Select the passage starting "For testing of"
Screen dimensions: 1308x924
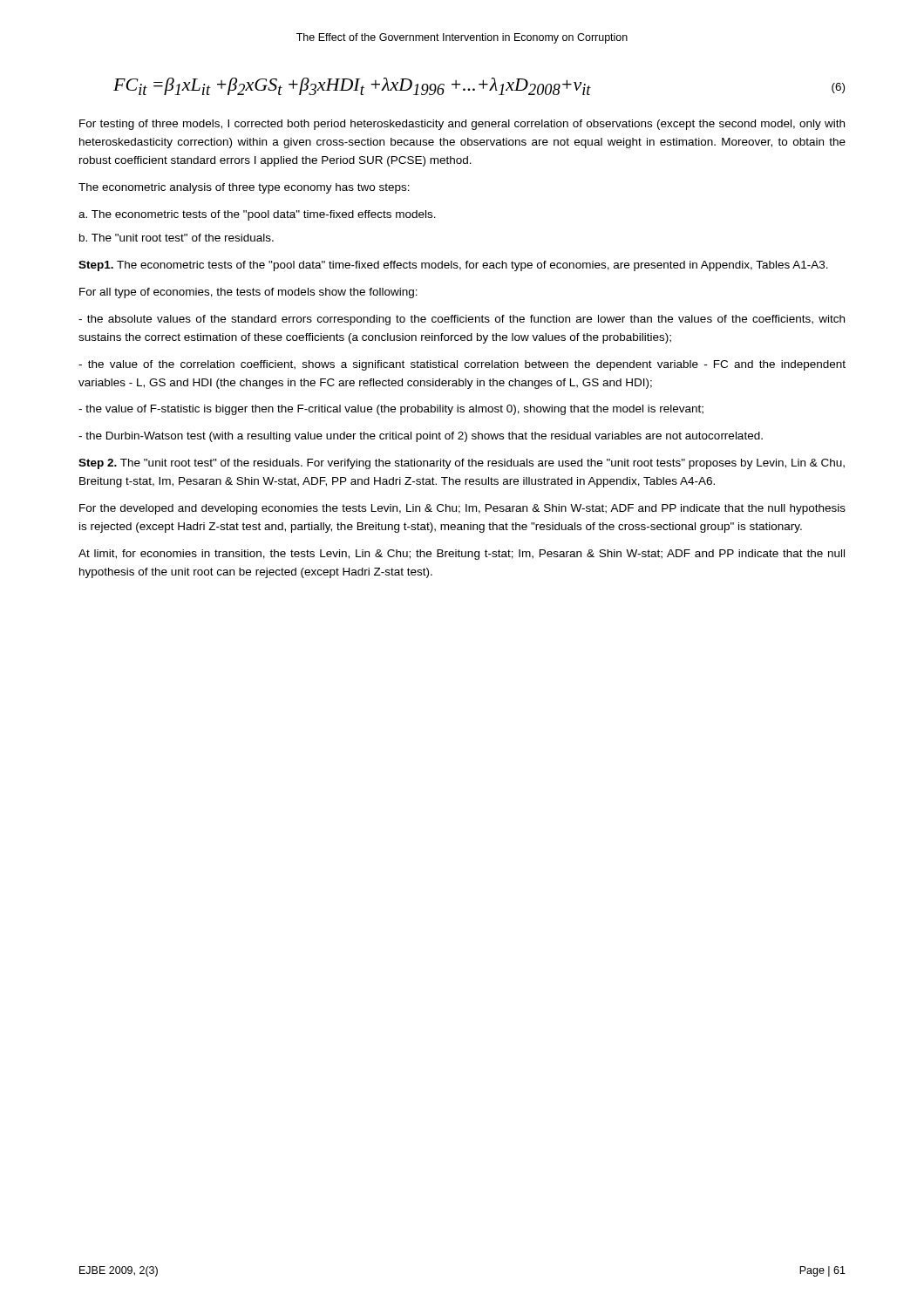pos(462,142)
